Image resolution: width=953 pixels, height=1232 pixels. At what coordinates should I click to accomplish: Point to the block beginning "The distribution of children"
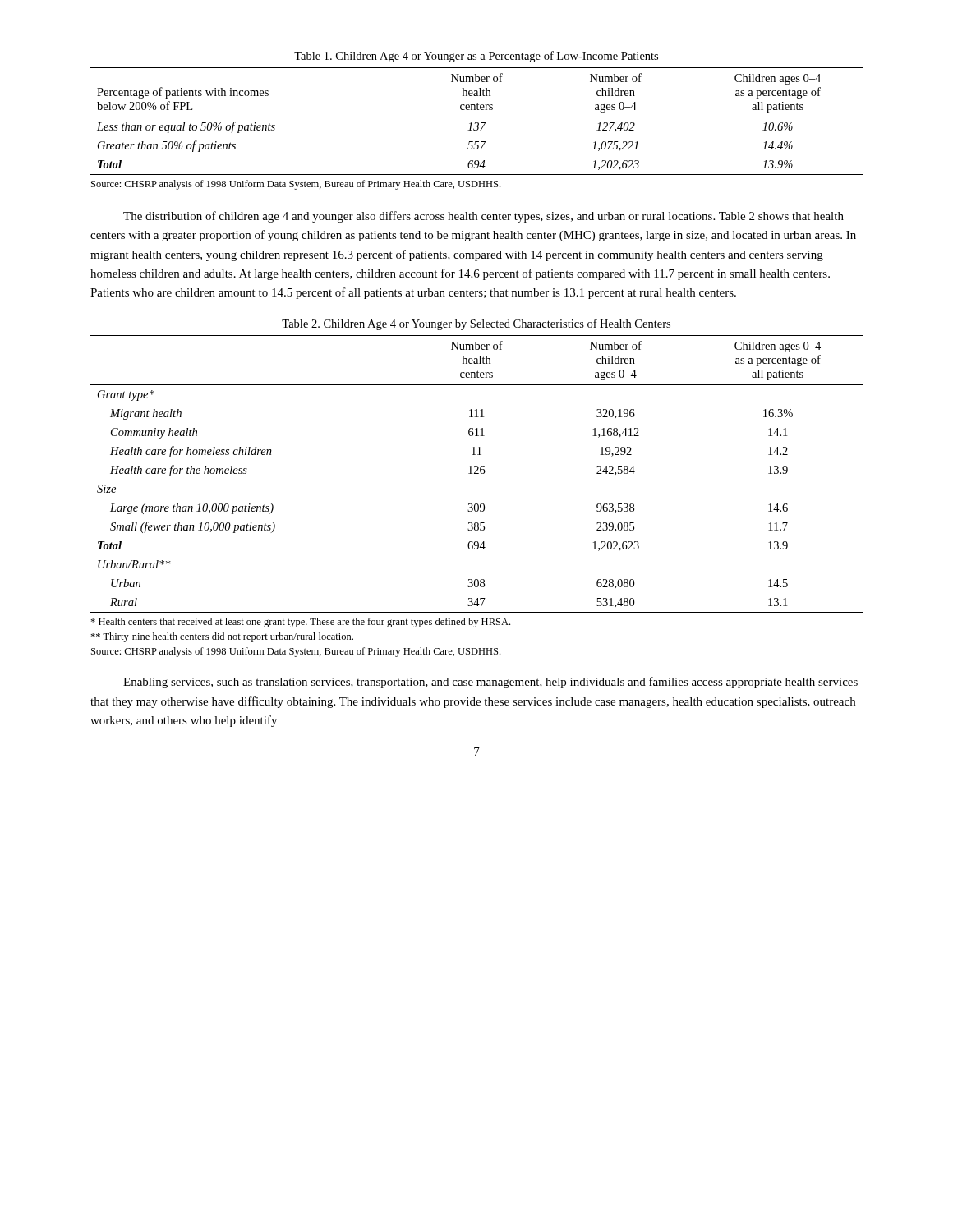[473, 254]
